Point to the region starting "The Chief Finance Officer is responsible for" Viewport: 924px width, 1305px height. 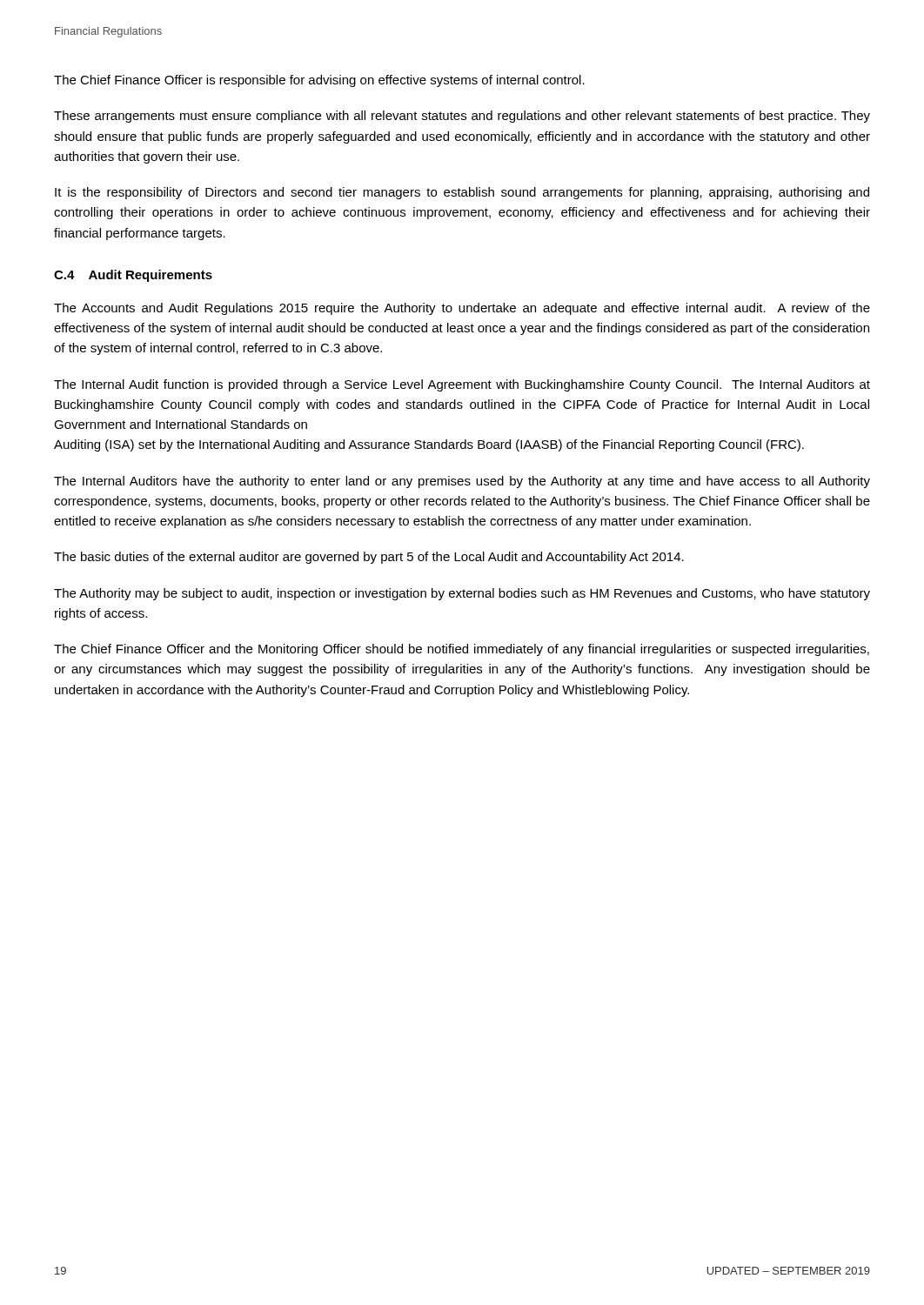coord(320,80)
